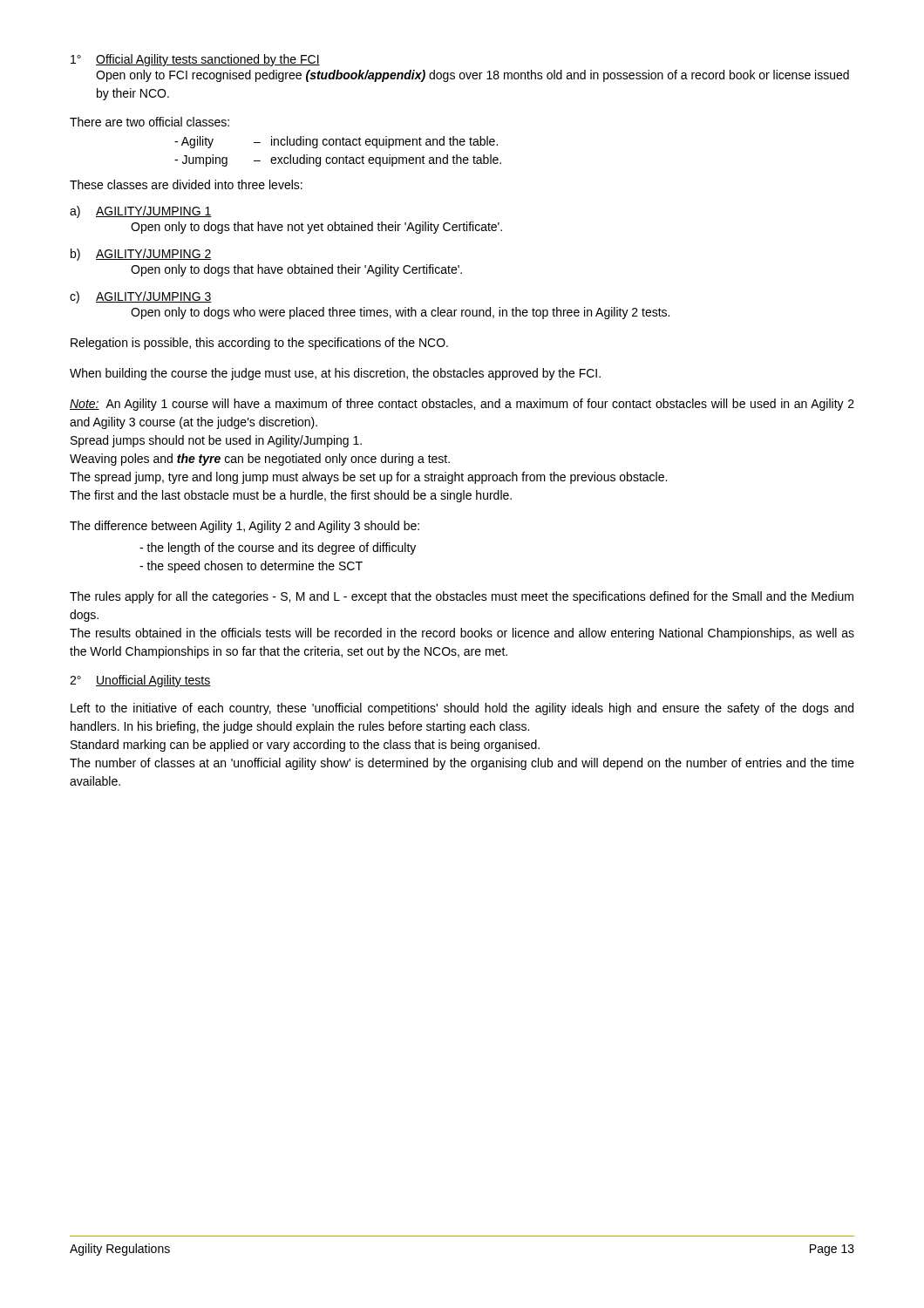This screenshot has height=1308, width=924.
Task: Find the text block that says "Relegation is possible, this according"
Action: click(259, 343)
